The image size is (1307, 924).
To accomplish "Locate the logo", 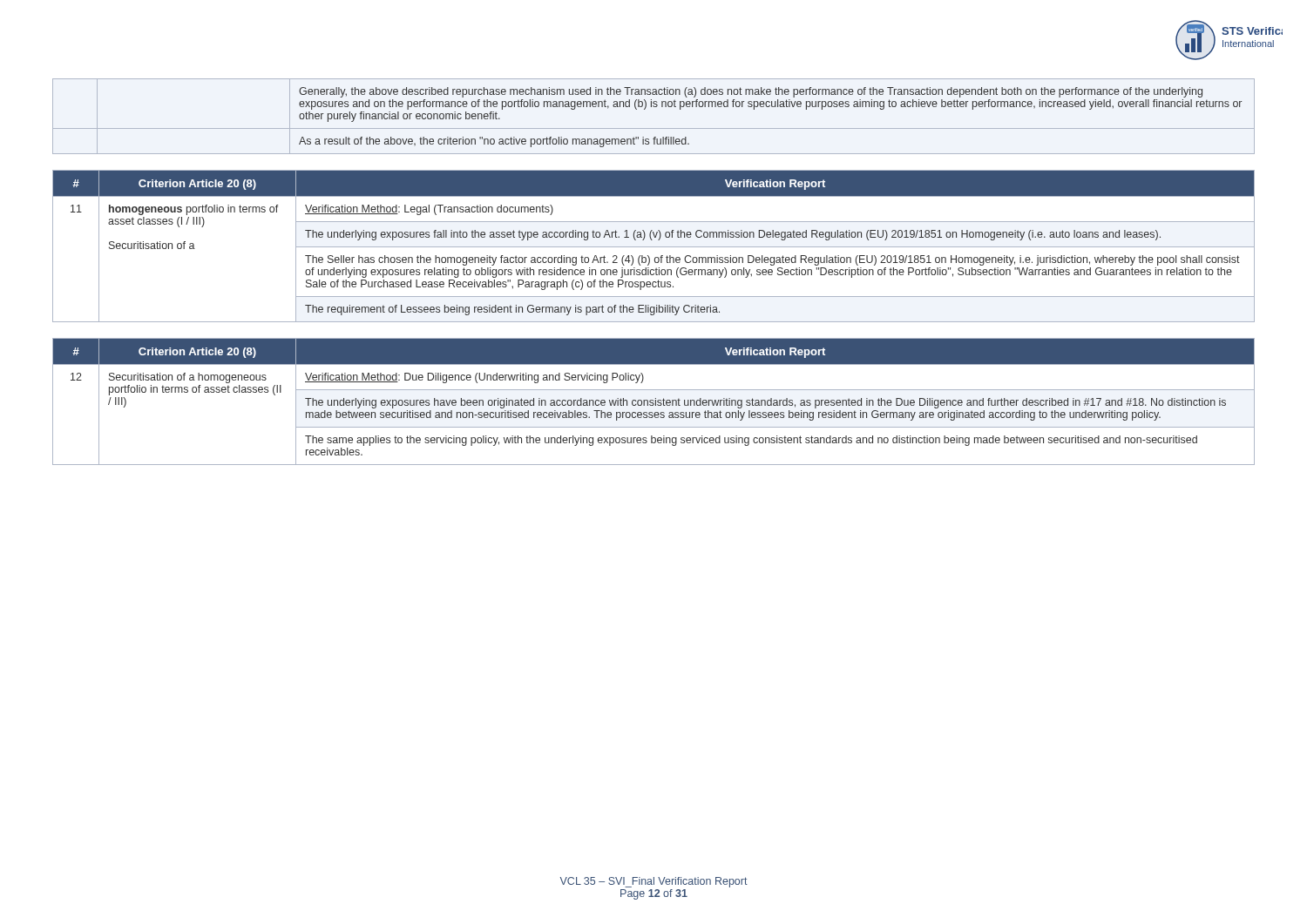I will point(1222,43).
